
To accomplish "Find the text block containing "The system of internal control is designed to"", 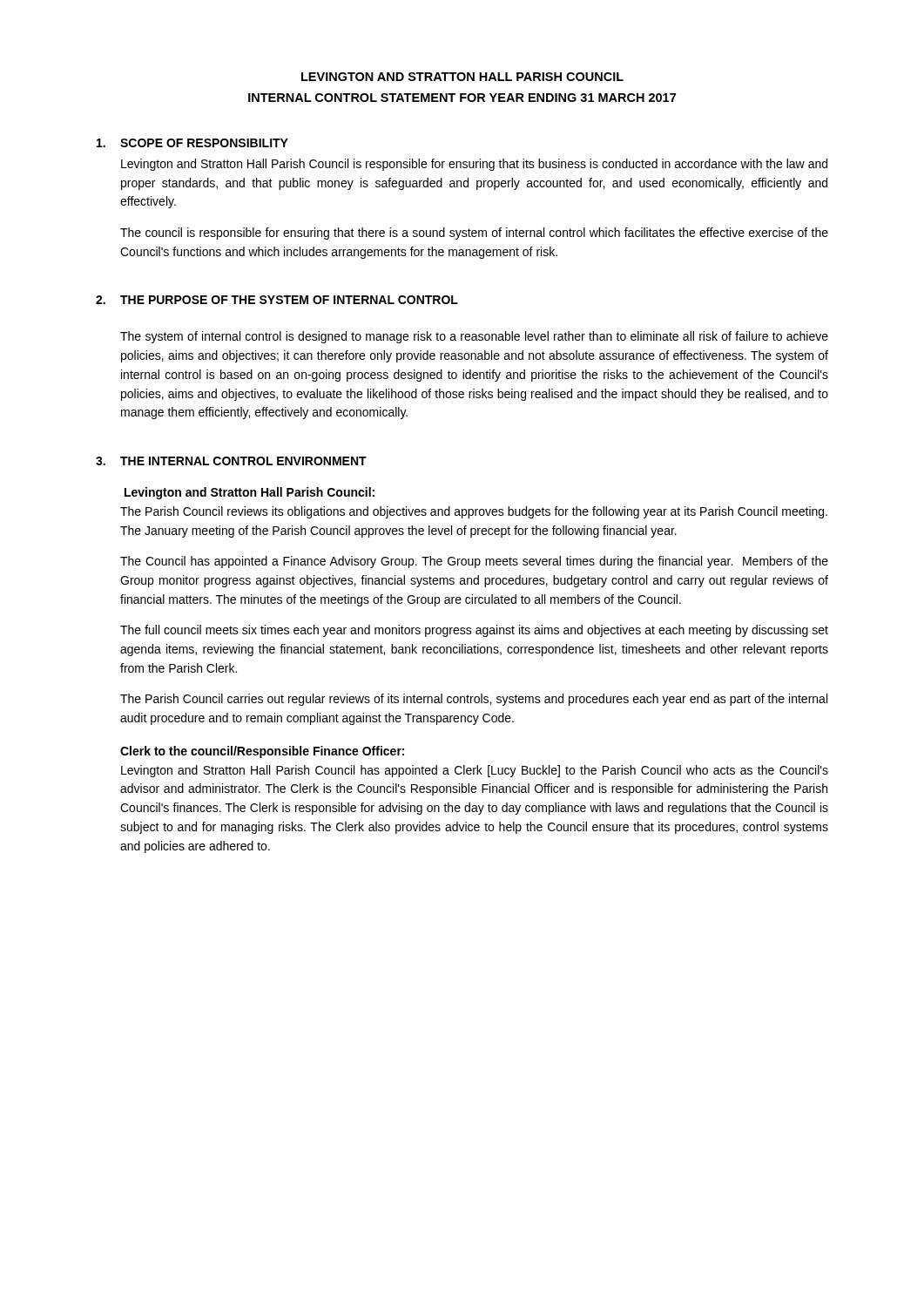I will click(474, 375).
